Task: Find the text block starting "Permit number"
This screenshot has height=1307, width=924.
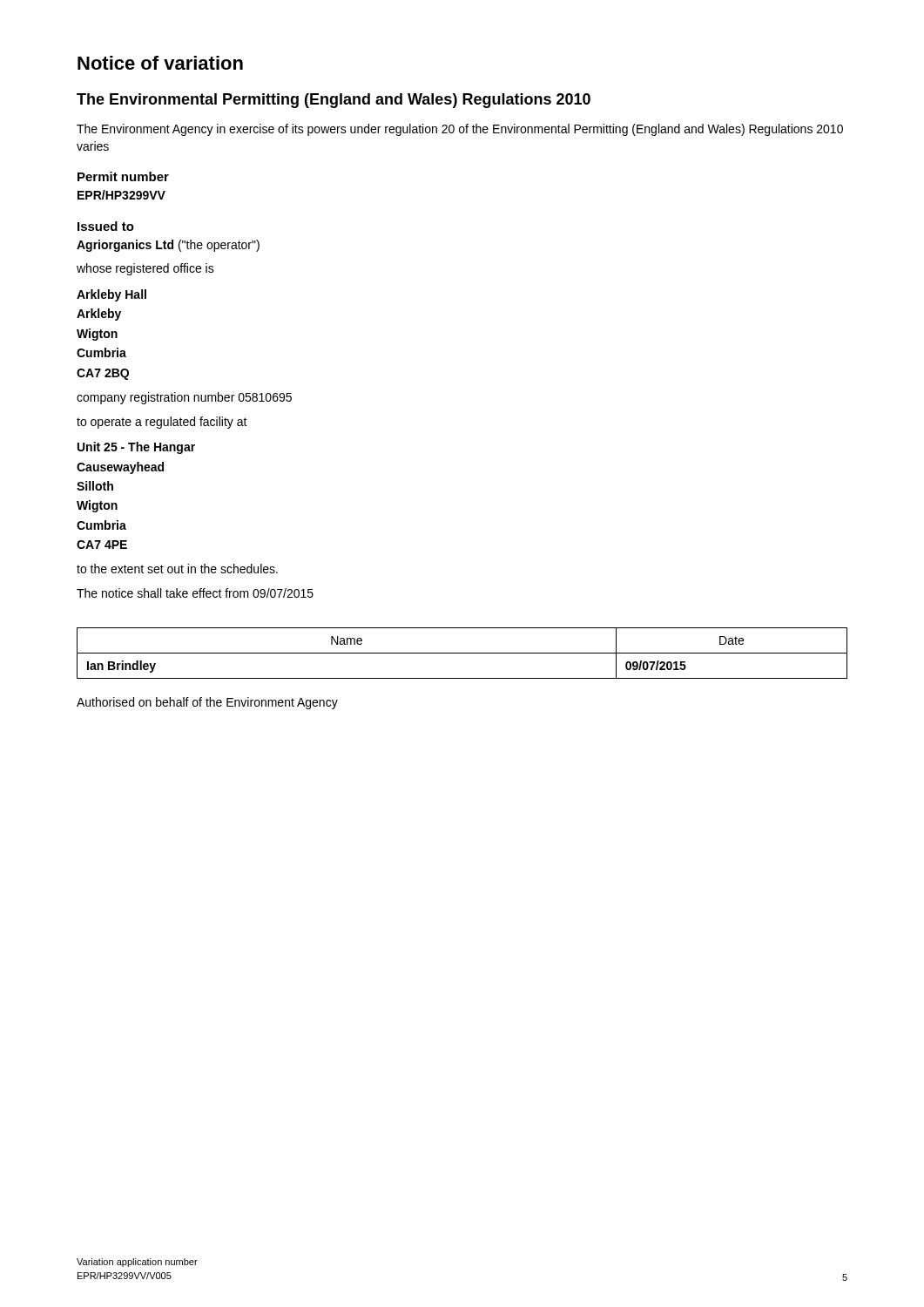Action: [123, 176]
